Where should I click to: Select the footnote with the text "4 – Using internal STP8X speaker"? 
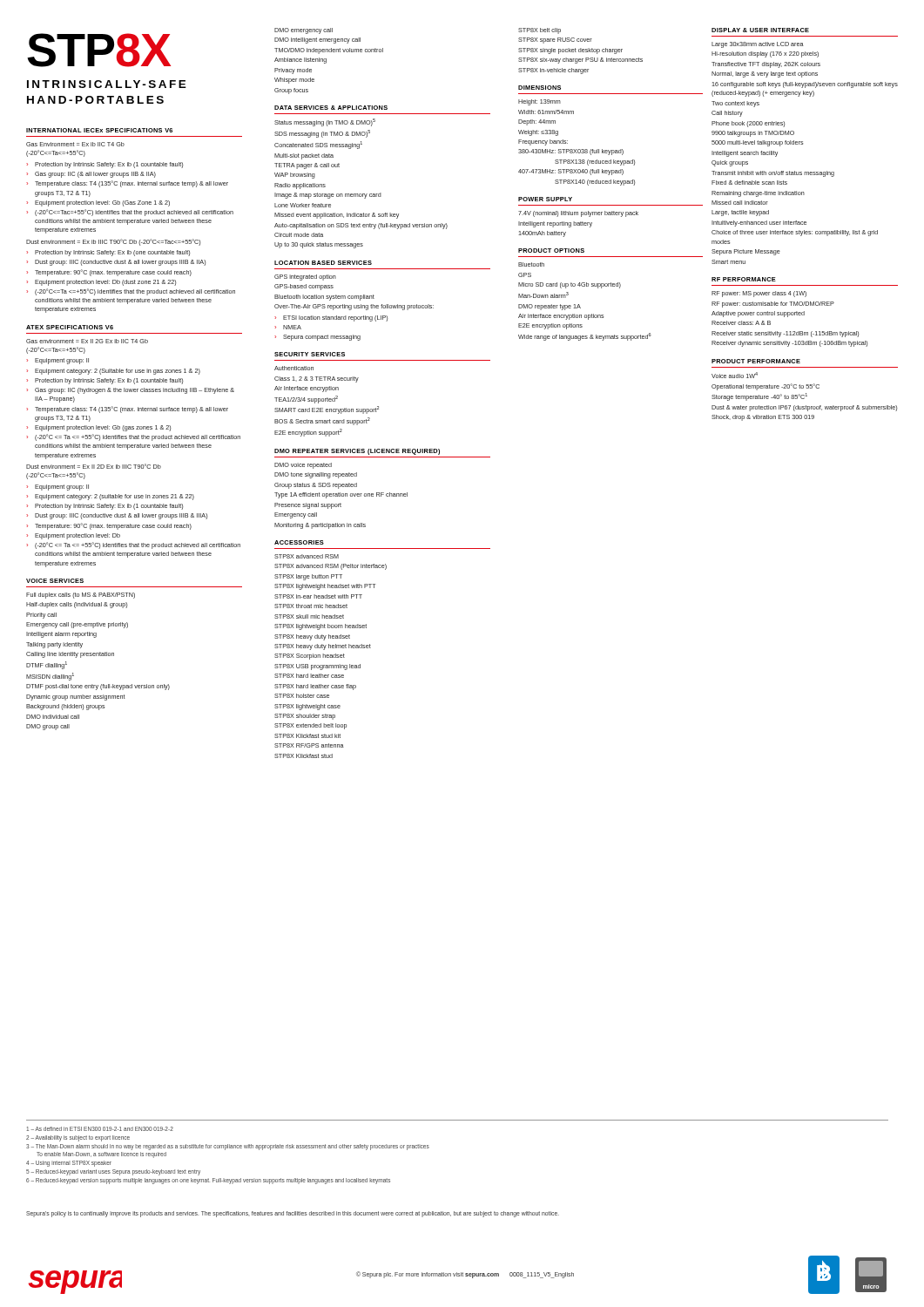click(69, 1163)
